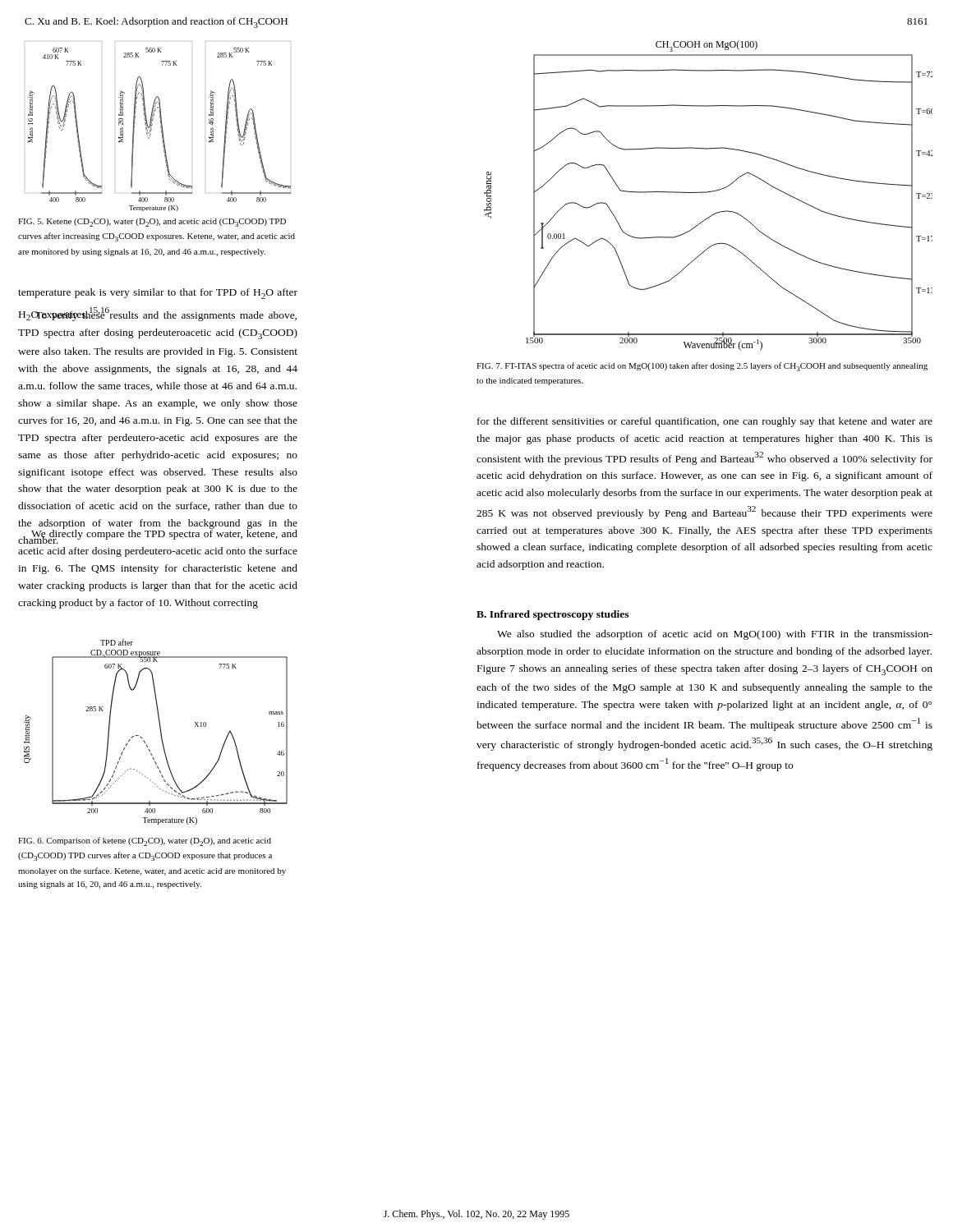The image size is (953, 1232).
Task: Locate the text block that says "for the different sensitivities or careful"
Action: (x=704, y=493)
